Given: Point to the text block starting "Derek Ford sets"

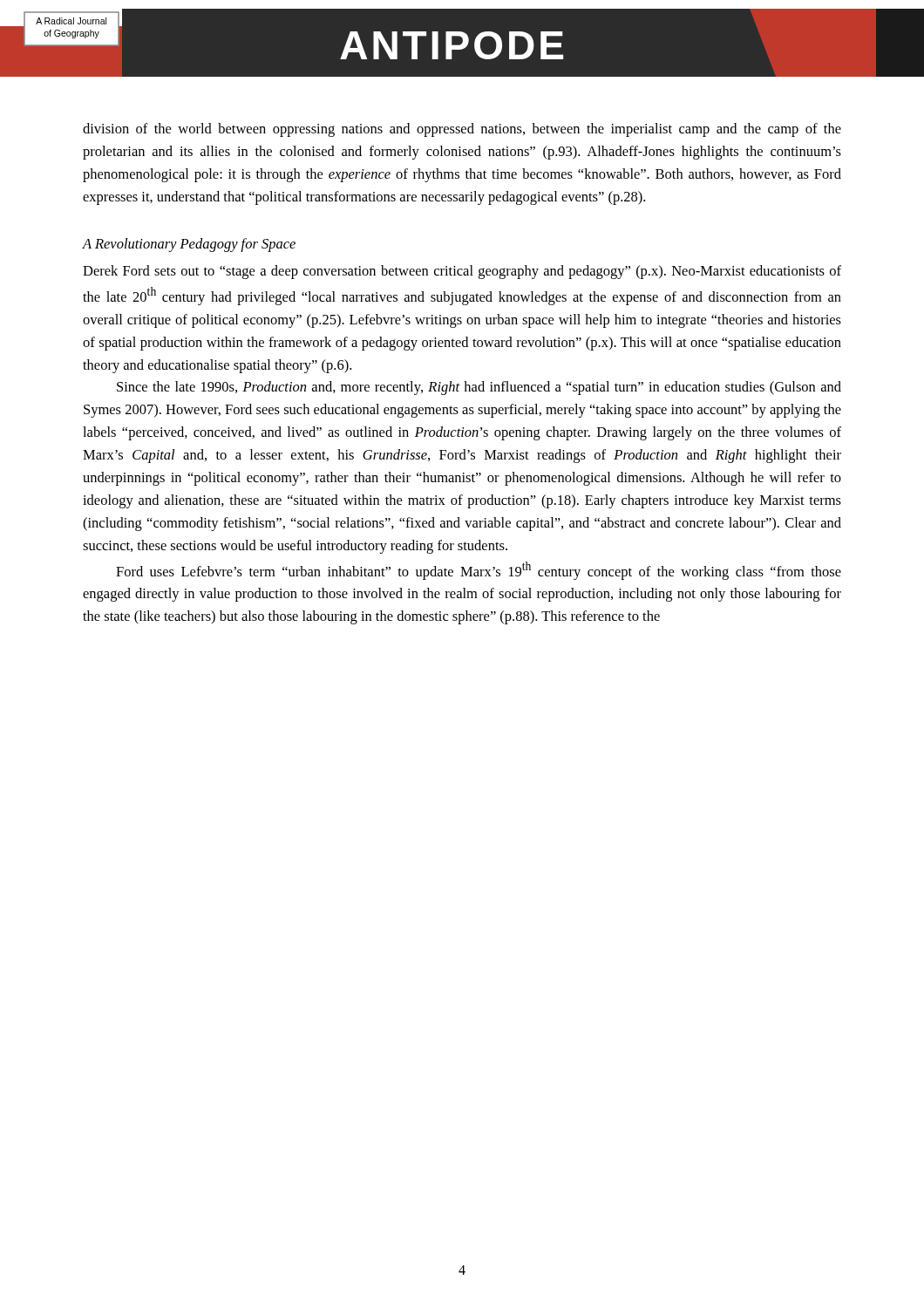Looking at the screenshot, I should click(x=462, y=318).
